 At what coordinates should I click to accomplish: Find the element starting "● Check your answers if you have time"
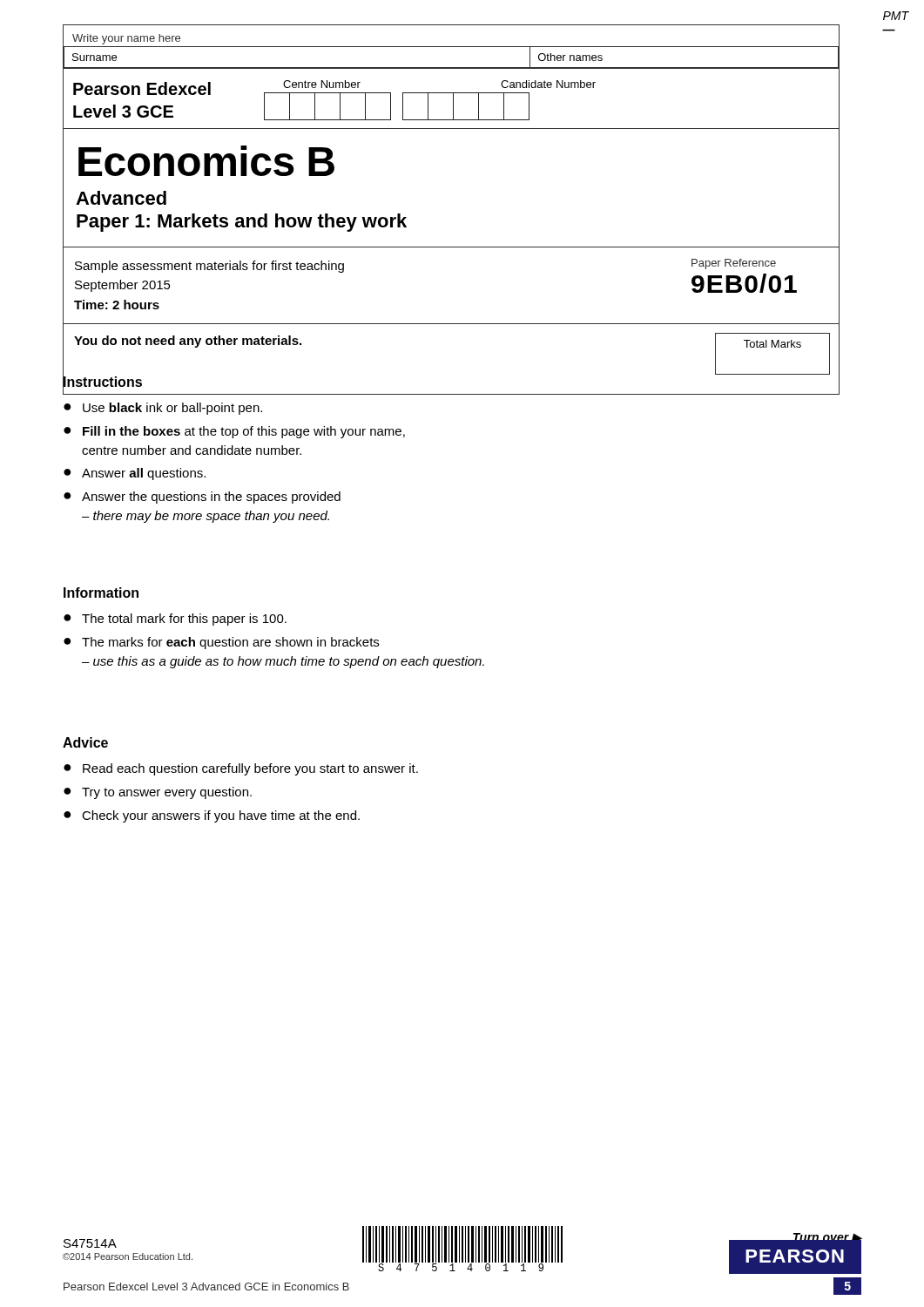[212, 816]
